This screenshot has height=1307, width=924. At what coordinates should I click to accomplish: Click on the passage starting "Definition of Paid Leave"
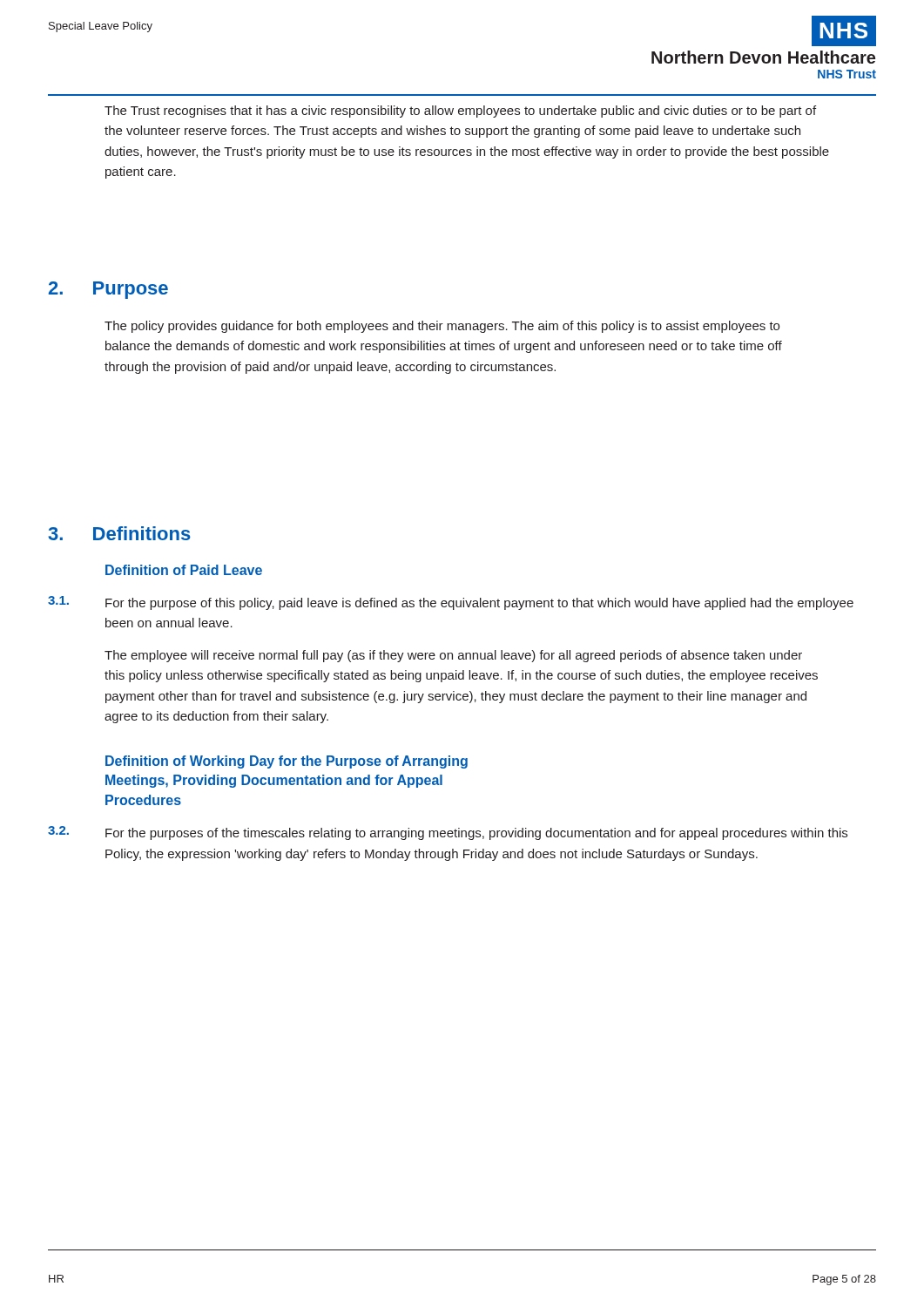(183, 570)
